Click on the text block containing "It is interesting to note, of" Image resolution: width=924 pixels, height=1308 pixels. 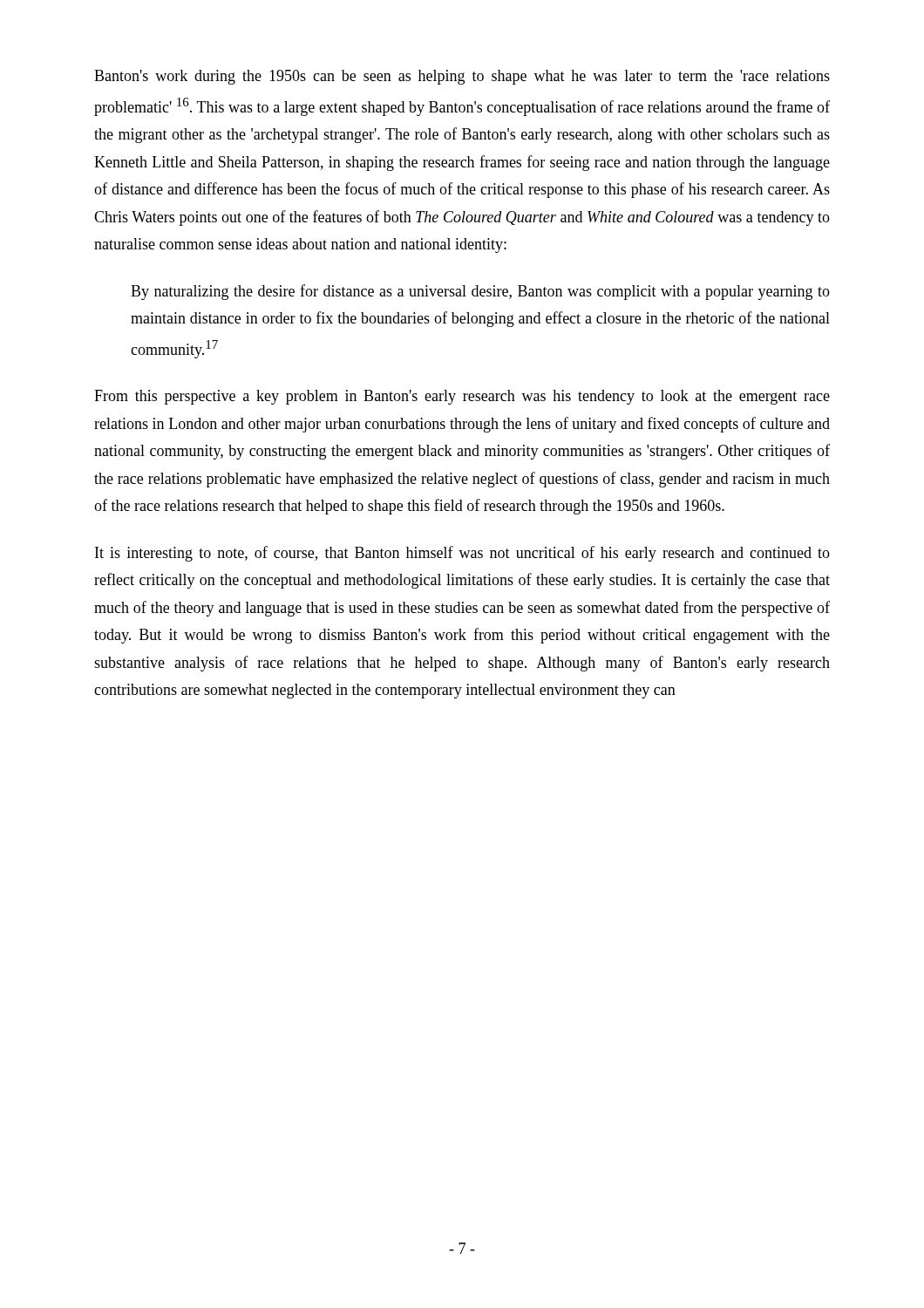click(x=462, y=621)
